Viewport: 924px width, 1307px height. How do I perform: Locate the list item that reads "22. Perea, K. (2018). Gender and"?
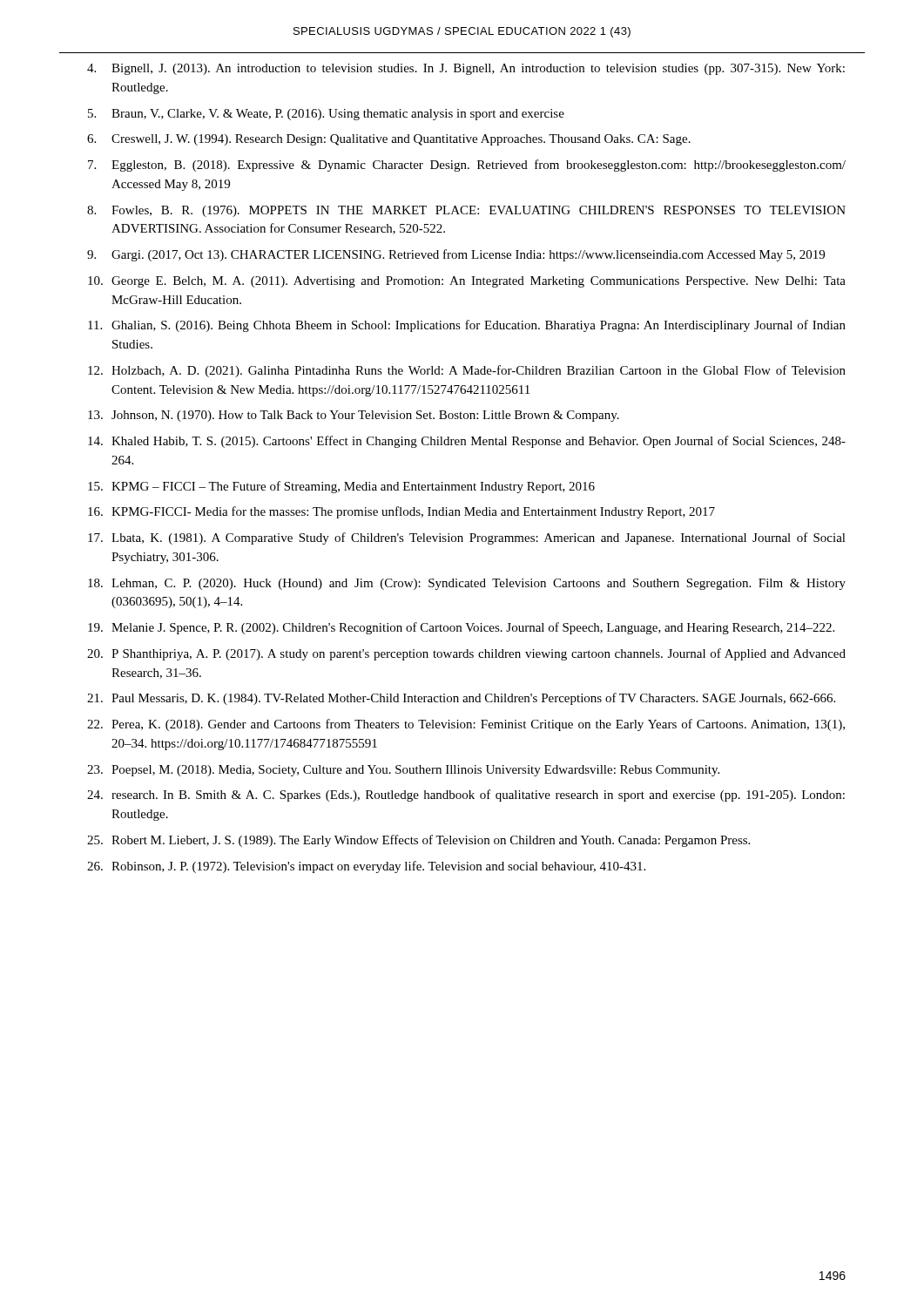(x=466, y=734)
